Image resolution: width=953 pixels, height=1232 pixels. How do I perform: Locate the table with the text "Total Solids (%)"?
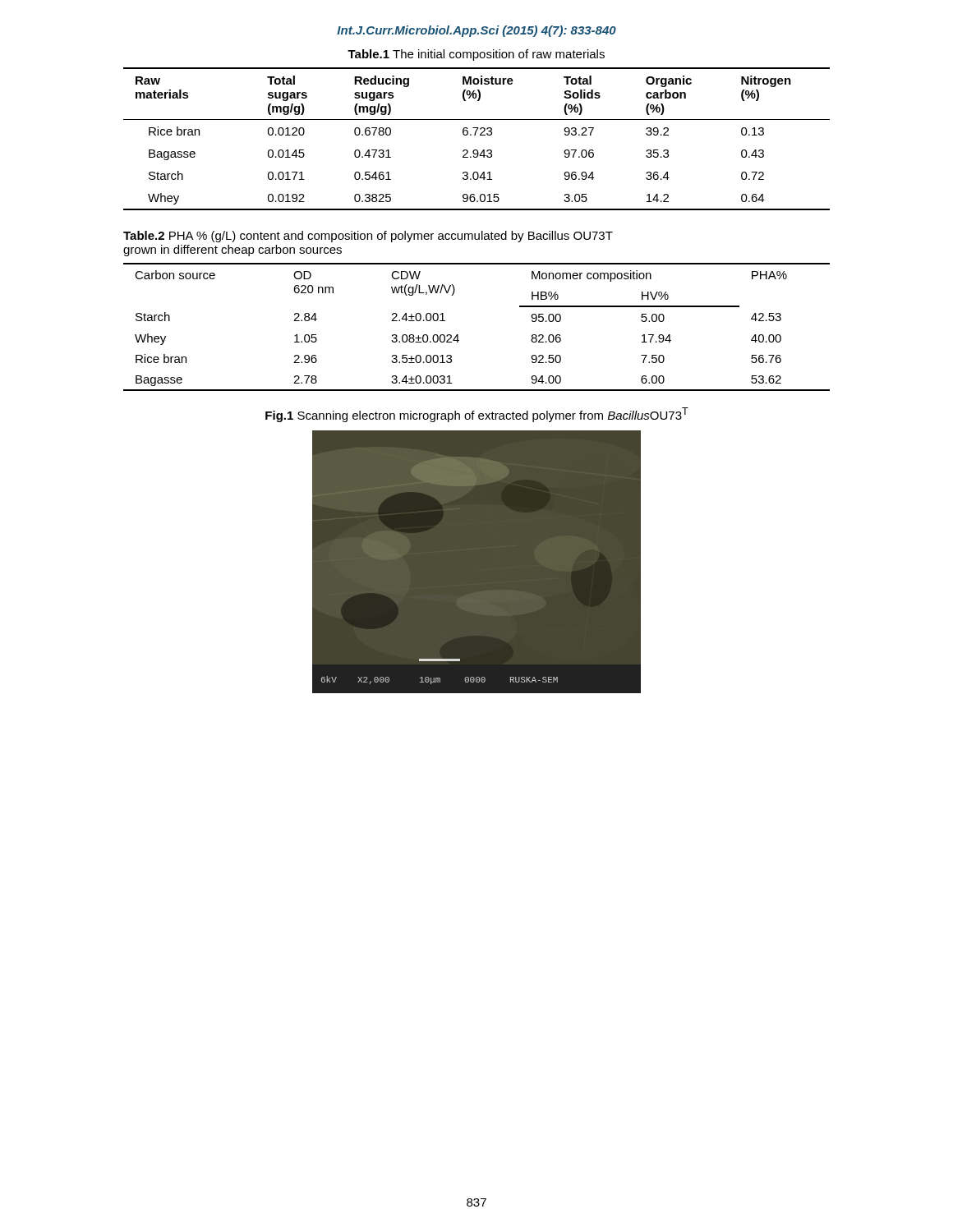pyautogui.click(x=476, y=139)
